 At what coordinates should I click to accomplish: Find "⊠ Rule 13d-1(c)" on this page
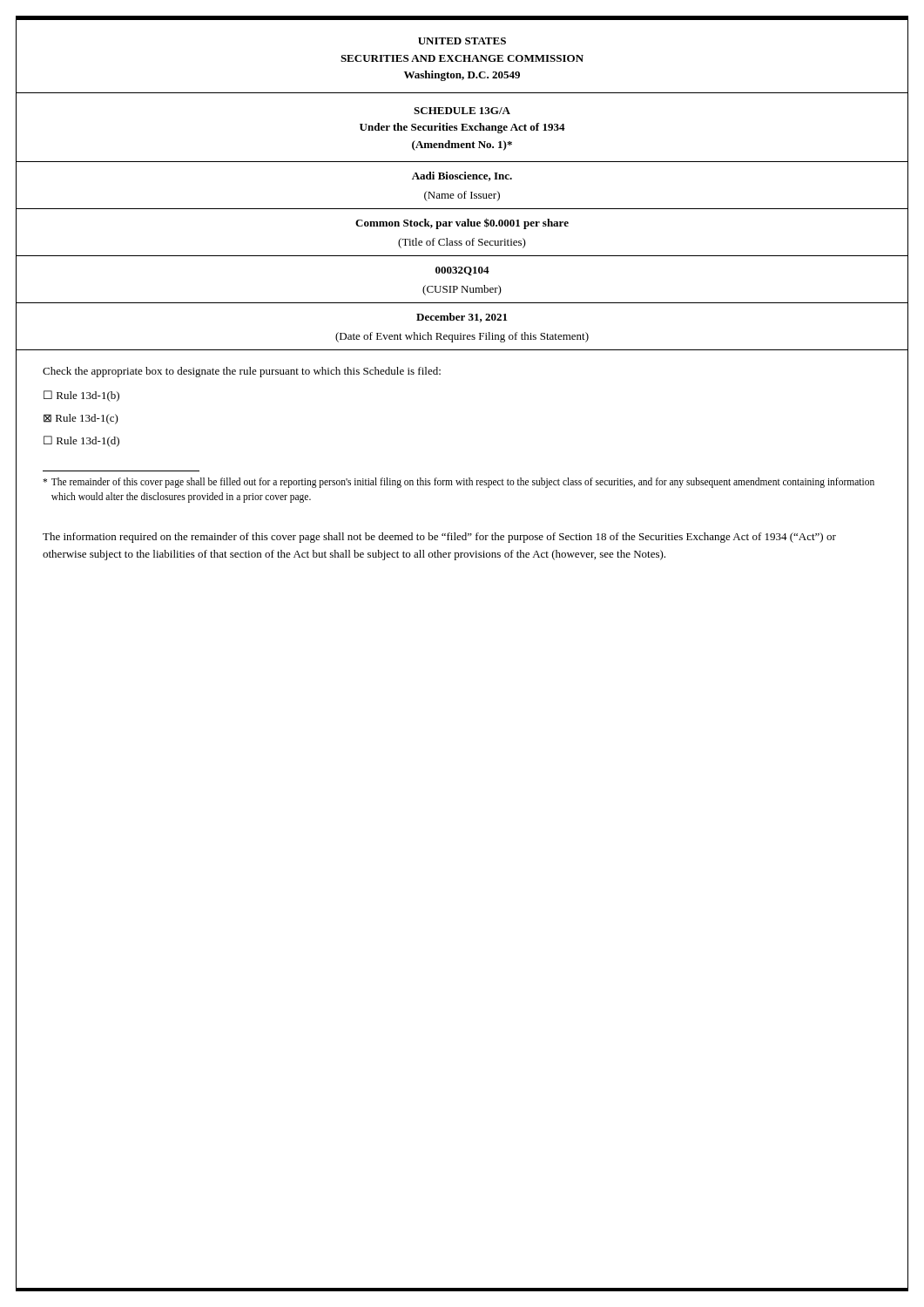80,418
